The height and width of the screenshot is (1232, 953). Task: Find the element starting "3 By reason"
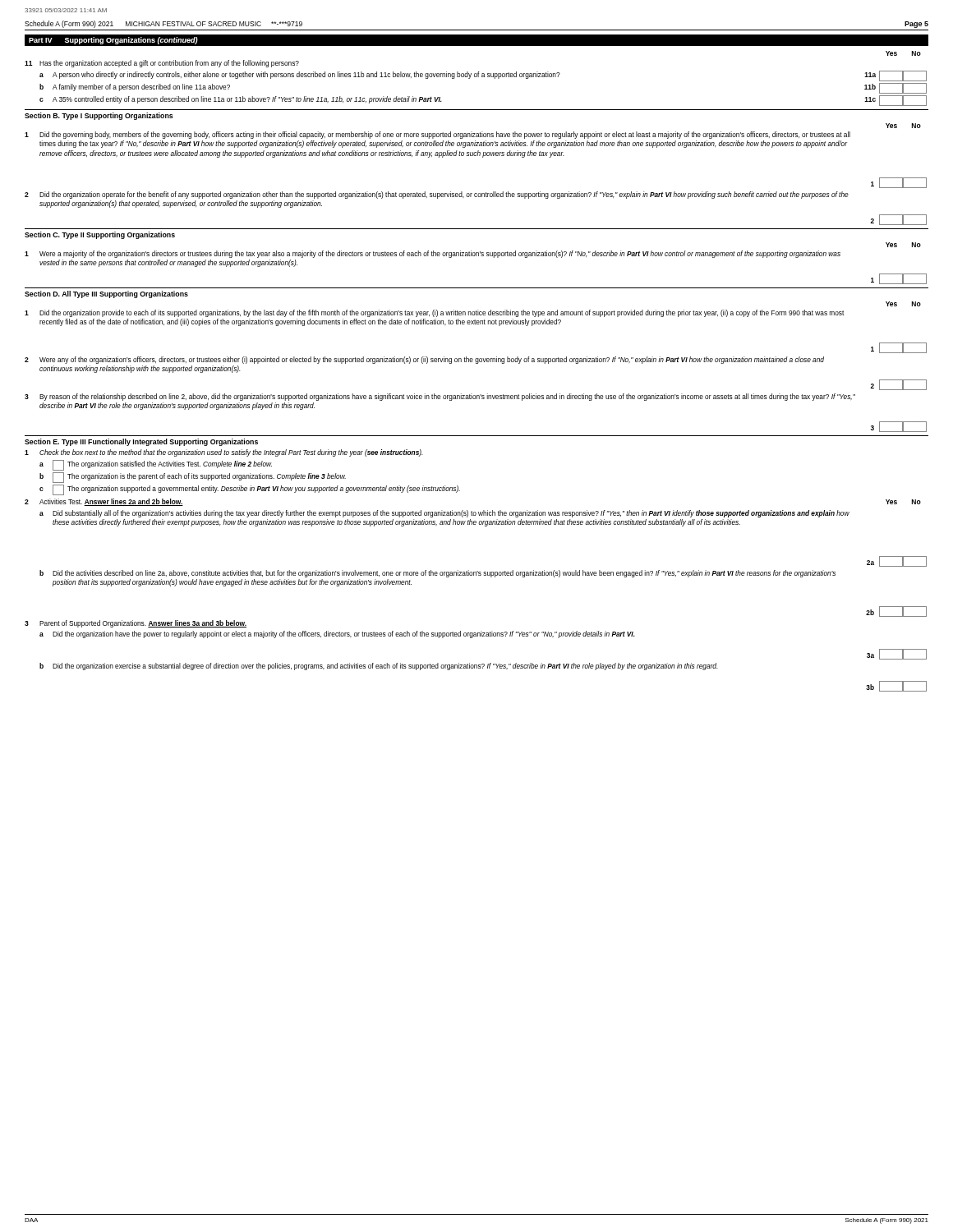point(440,397)
